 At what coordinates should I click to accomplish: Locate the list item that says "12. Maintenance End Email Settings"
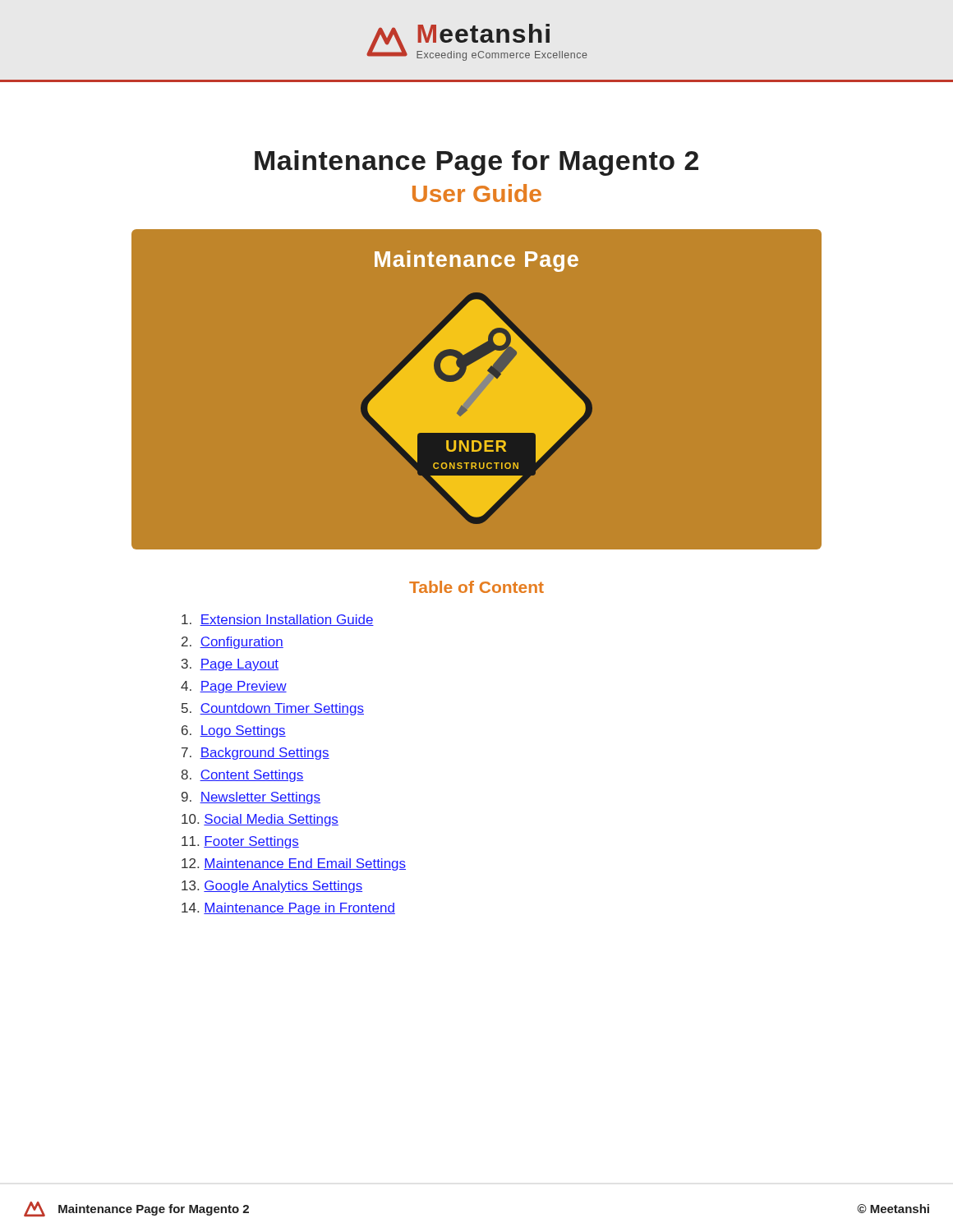293,864
